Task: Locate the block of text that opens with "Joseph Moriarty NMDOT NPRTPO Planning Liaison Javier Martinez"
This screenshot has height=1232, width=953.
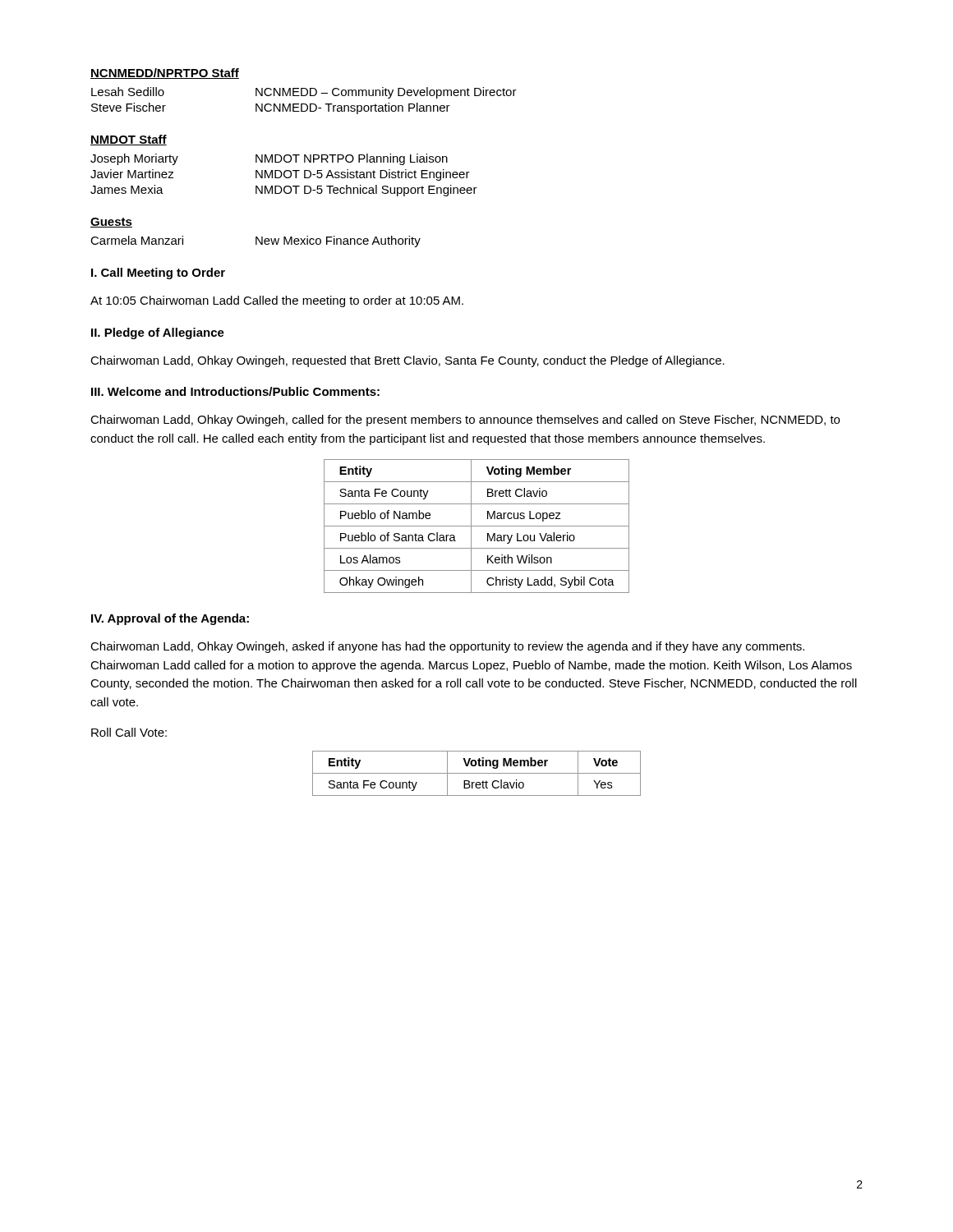Action: click(476, 174)
